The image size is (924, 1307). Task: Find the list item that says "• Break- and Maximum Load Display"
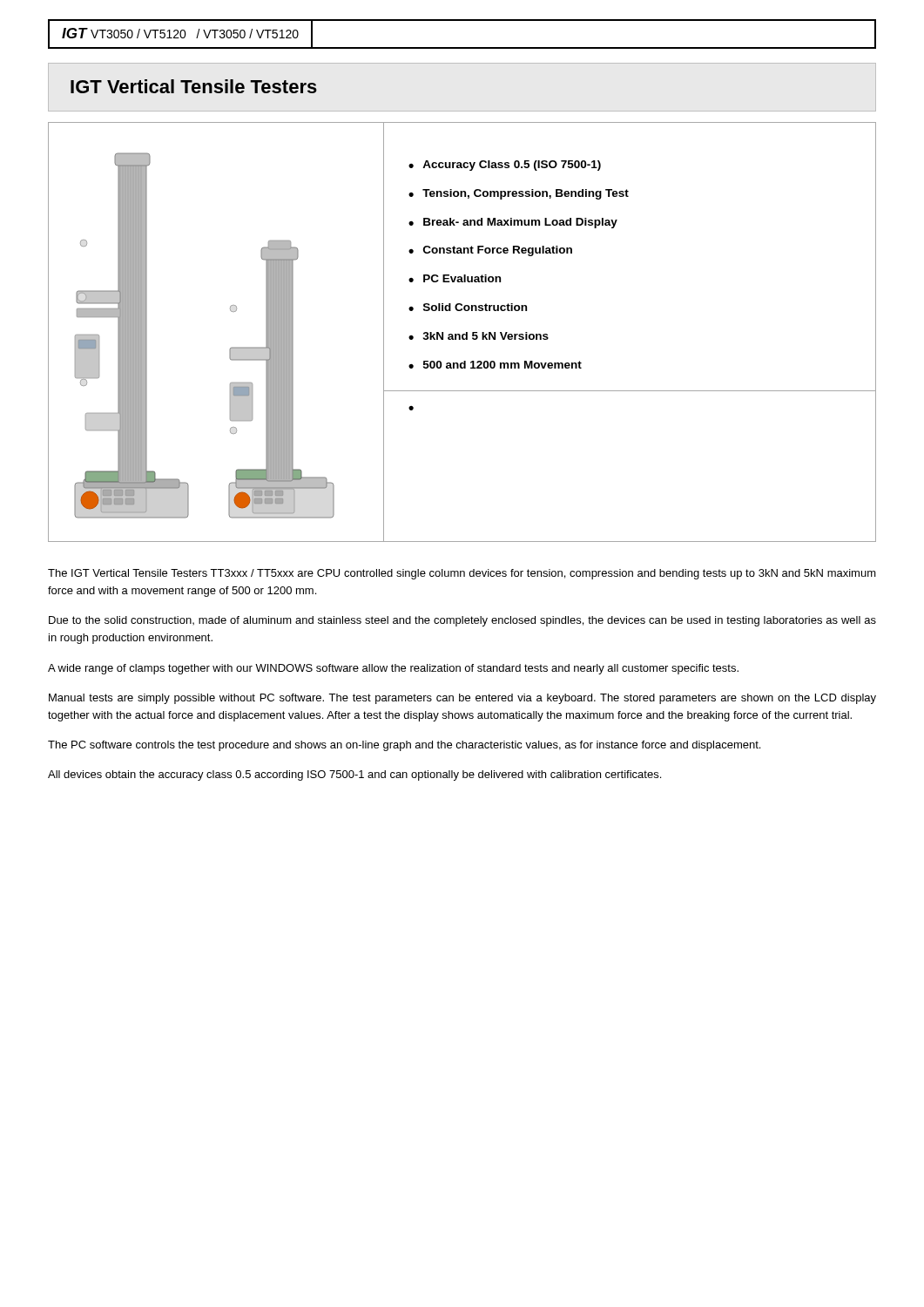(x=513, y=223)
